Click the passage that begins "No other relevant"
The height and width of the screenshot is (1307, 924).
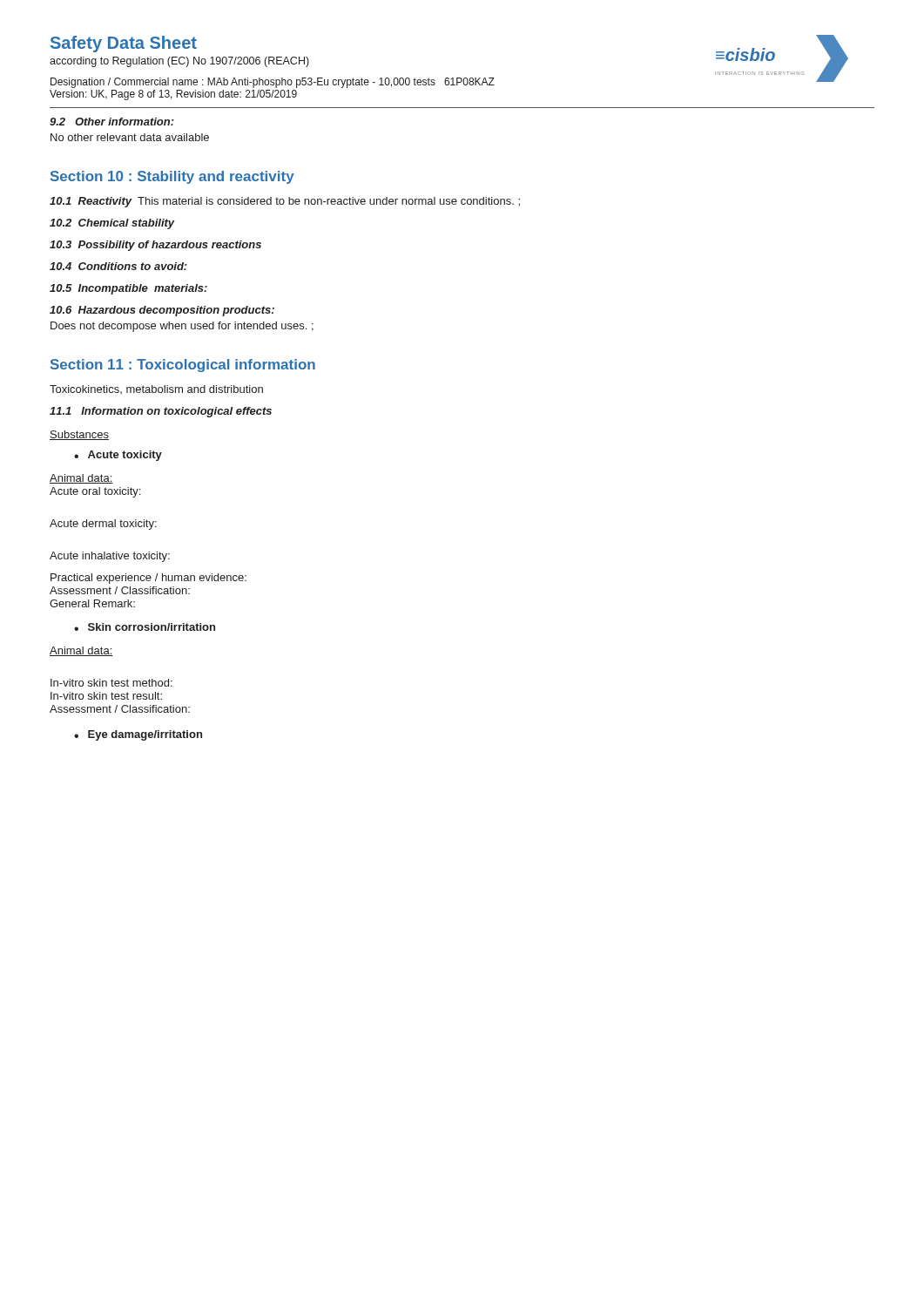(130, 137)
